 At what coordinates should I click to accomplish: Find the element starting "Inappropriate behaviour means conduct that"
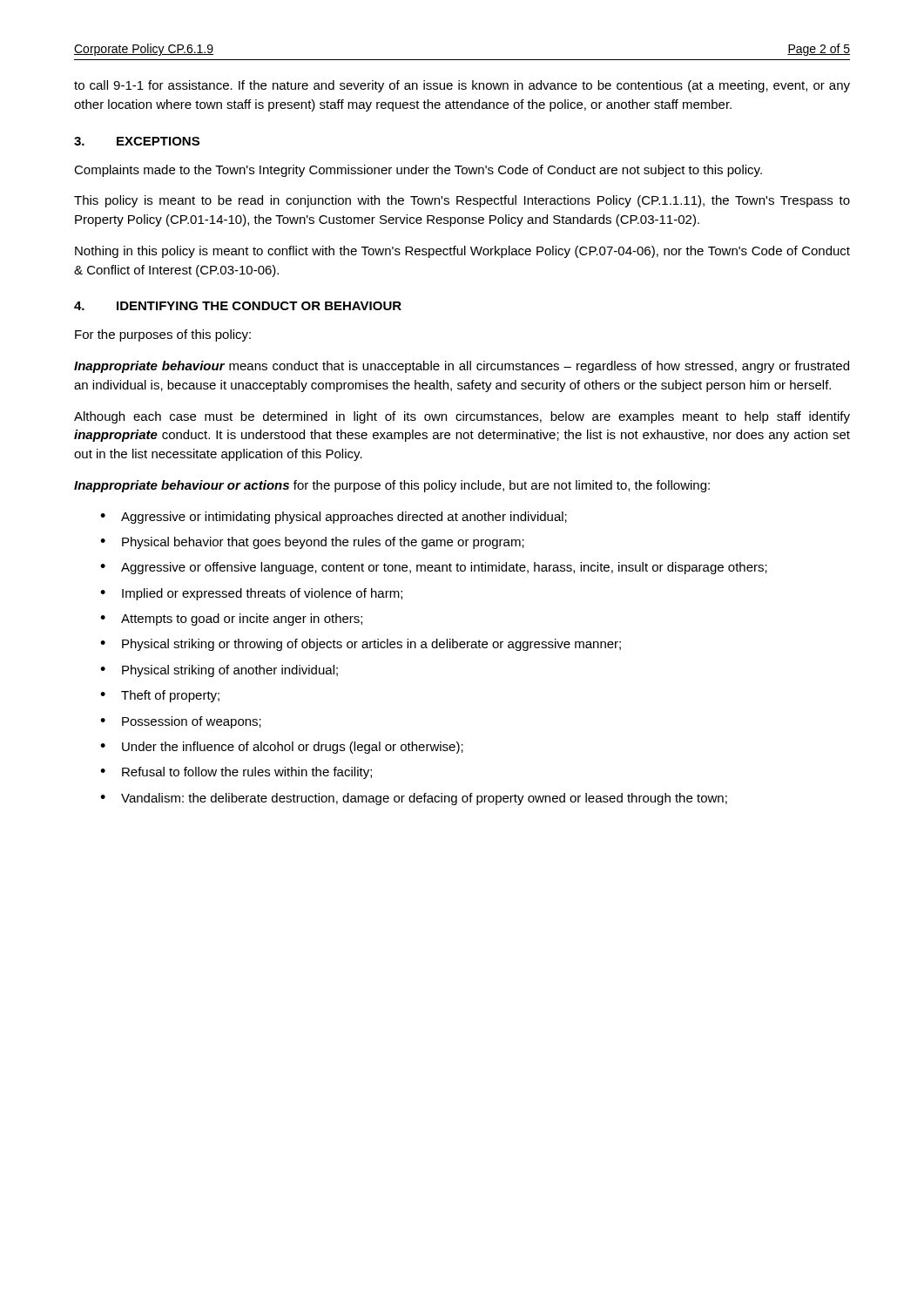(462, 375)
